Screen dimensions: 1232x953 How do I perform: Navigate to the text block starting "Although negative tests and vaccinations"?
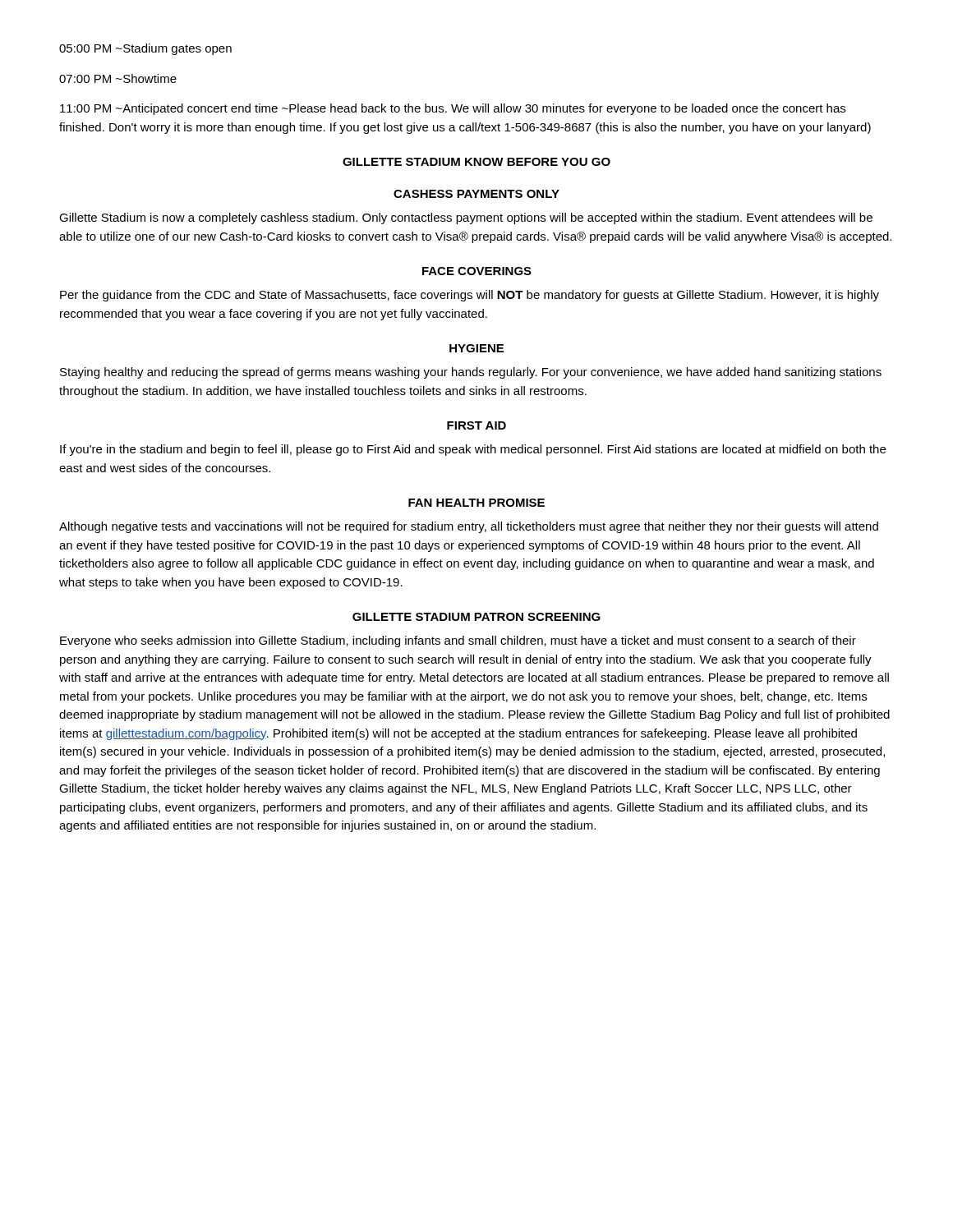point(469,554)
